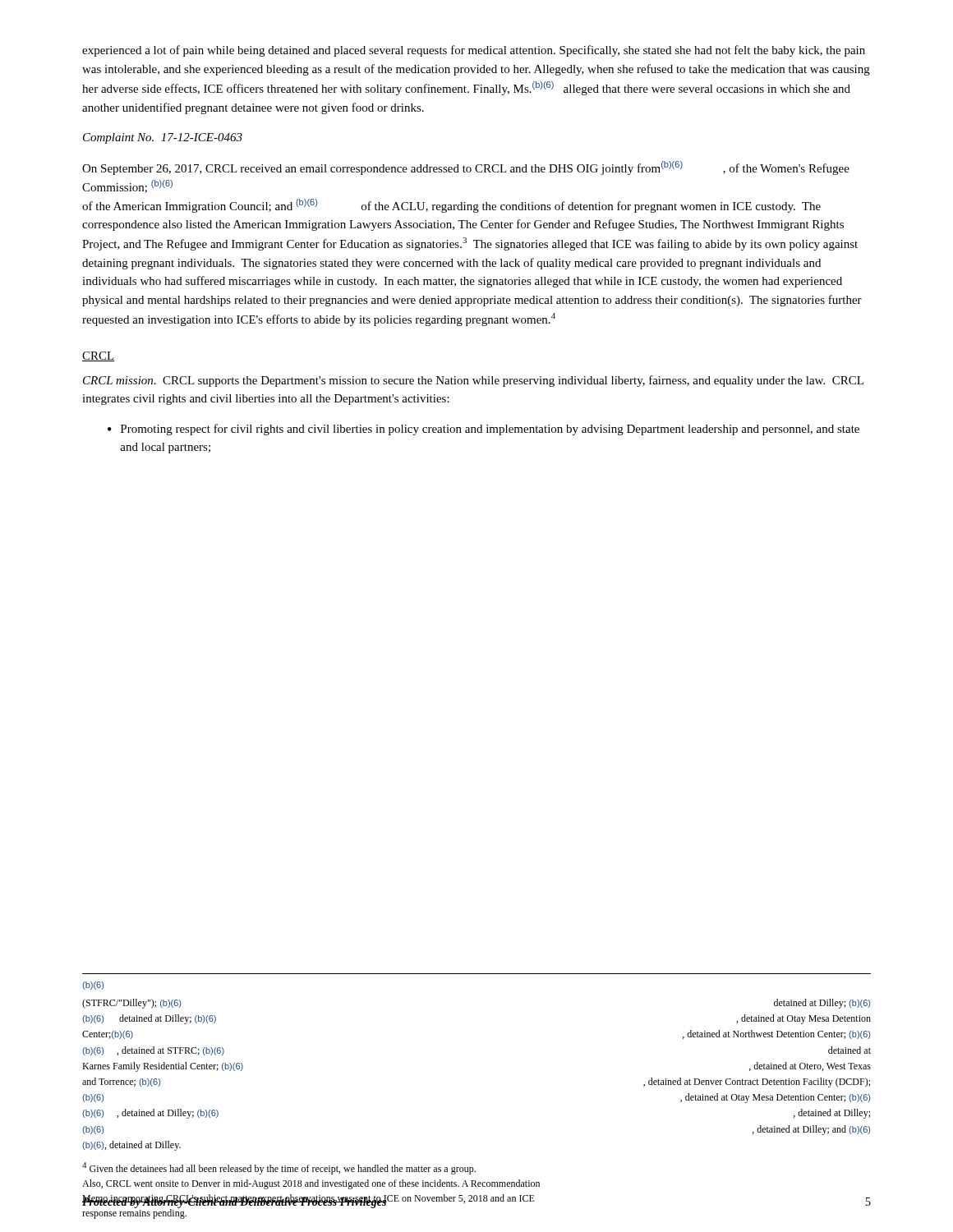Locate the element starting "CRCL mission. CRCL supports the Department's mission to"
Image resolution: width=953 pixels, height=1232 pixels.
coord(473,389)
